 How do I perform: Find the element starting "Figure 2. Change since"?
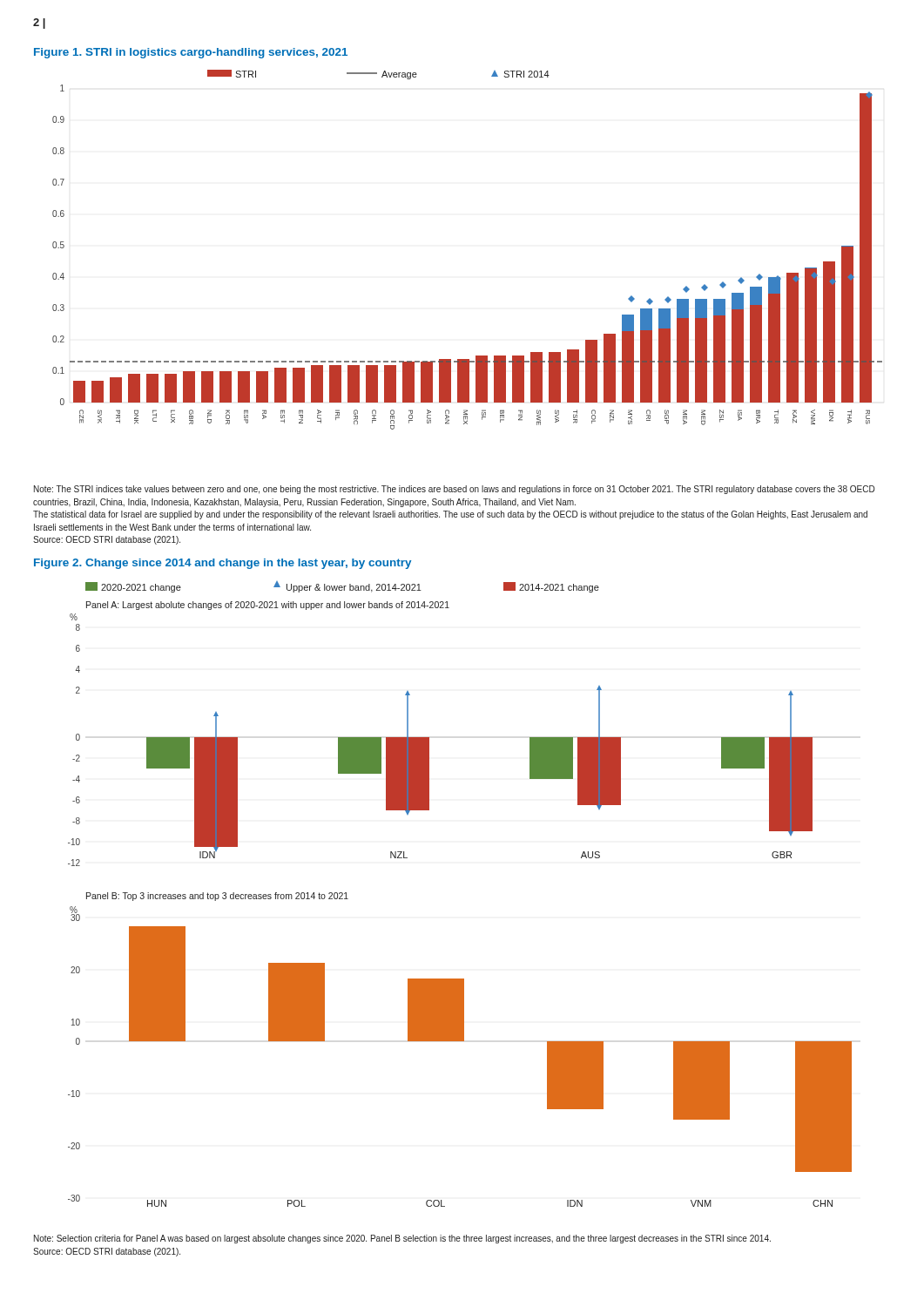coord(222,562)
